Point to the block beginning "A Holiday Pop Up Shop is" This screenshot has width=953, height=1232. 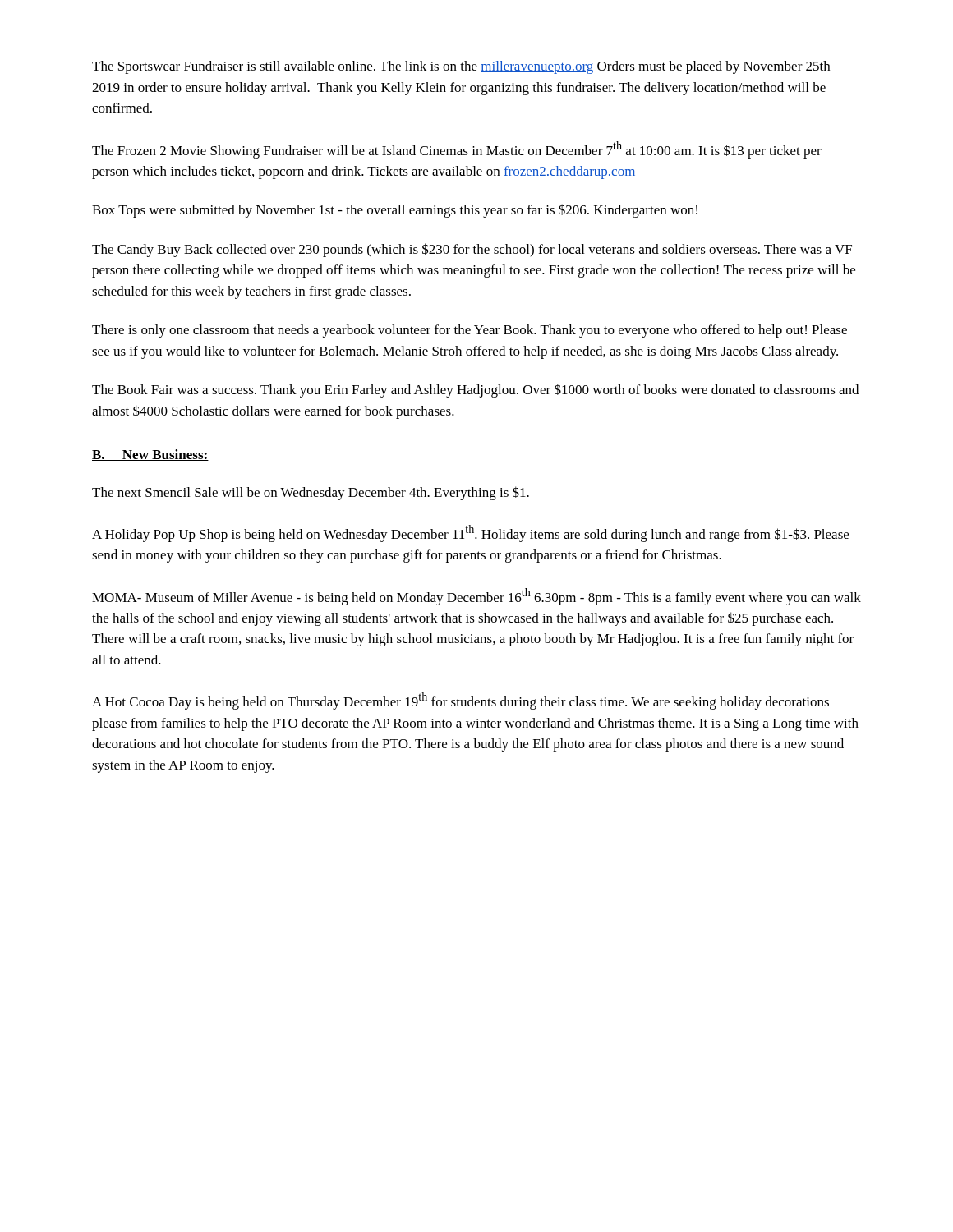(x=471, y=543)
